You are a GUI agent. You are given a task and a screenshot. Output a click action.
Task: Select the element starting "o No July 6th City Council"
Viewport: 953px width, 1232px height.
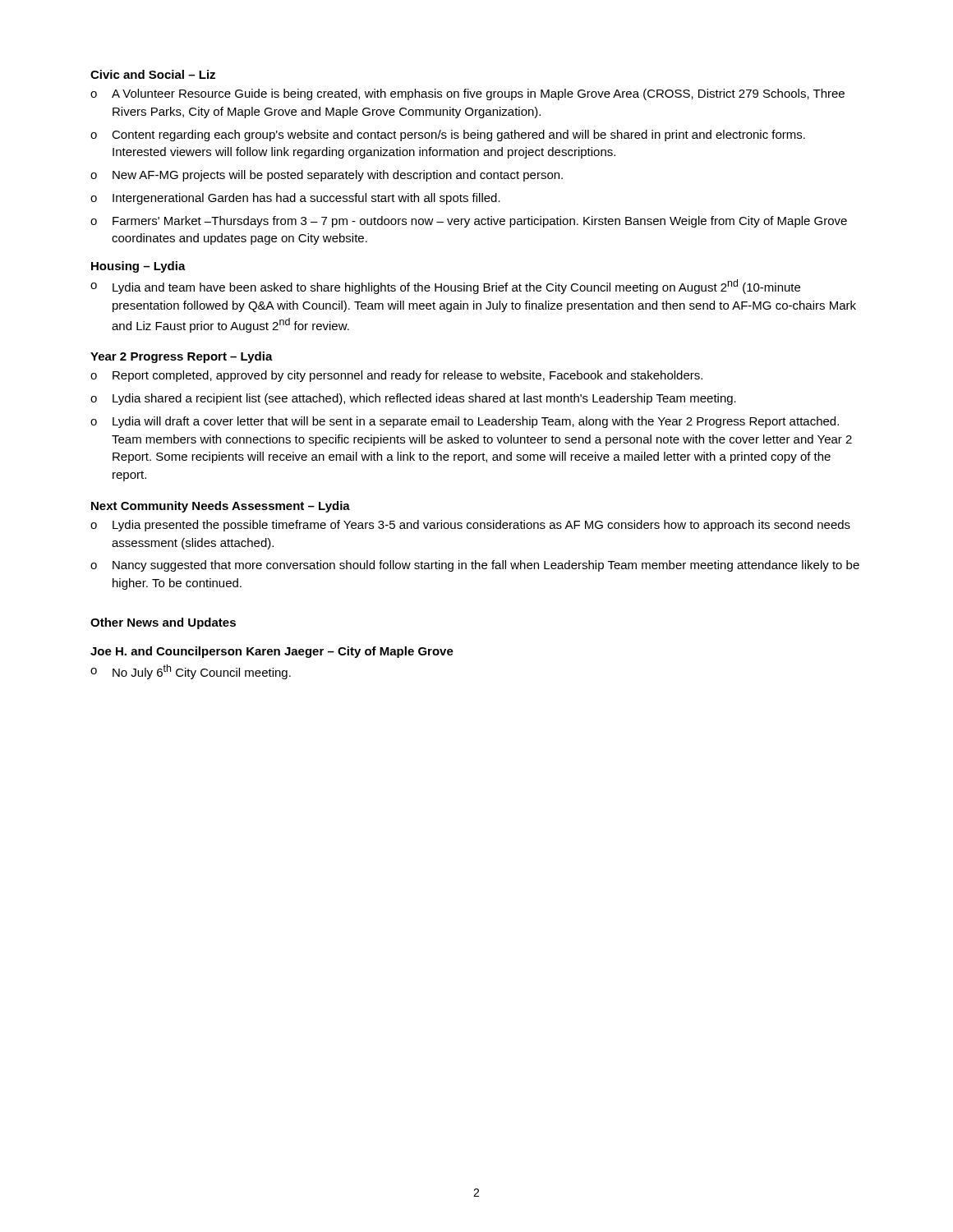(191, 672)
